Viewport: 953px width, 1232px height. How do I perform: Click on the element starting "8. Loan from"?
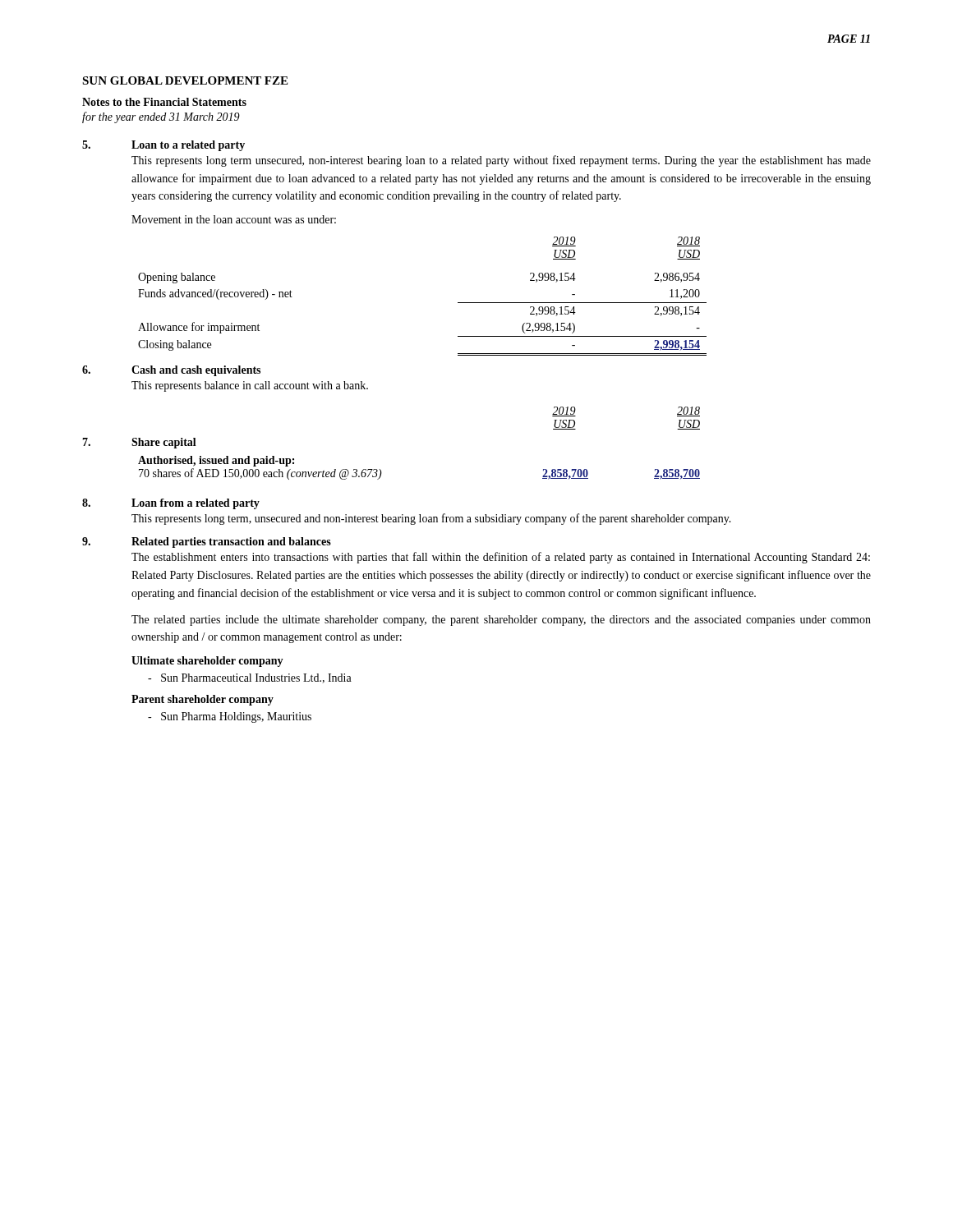tap(171, 503)
